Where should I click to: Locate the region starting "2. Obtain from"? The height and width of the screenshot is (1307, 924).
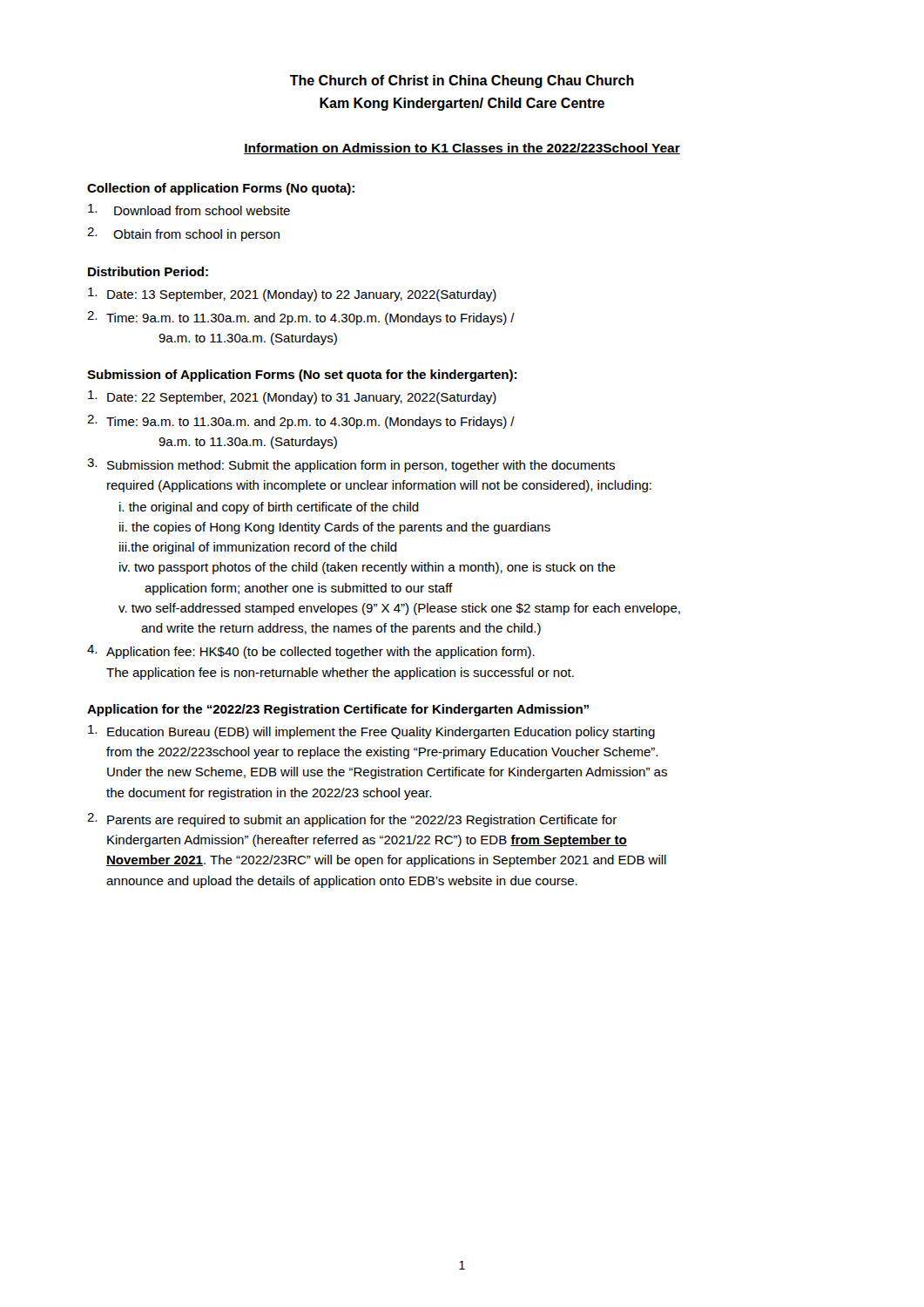[x=184, y=234]
